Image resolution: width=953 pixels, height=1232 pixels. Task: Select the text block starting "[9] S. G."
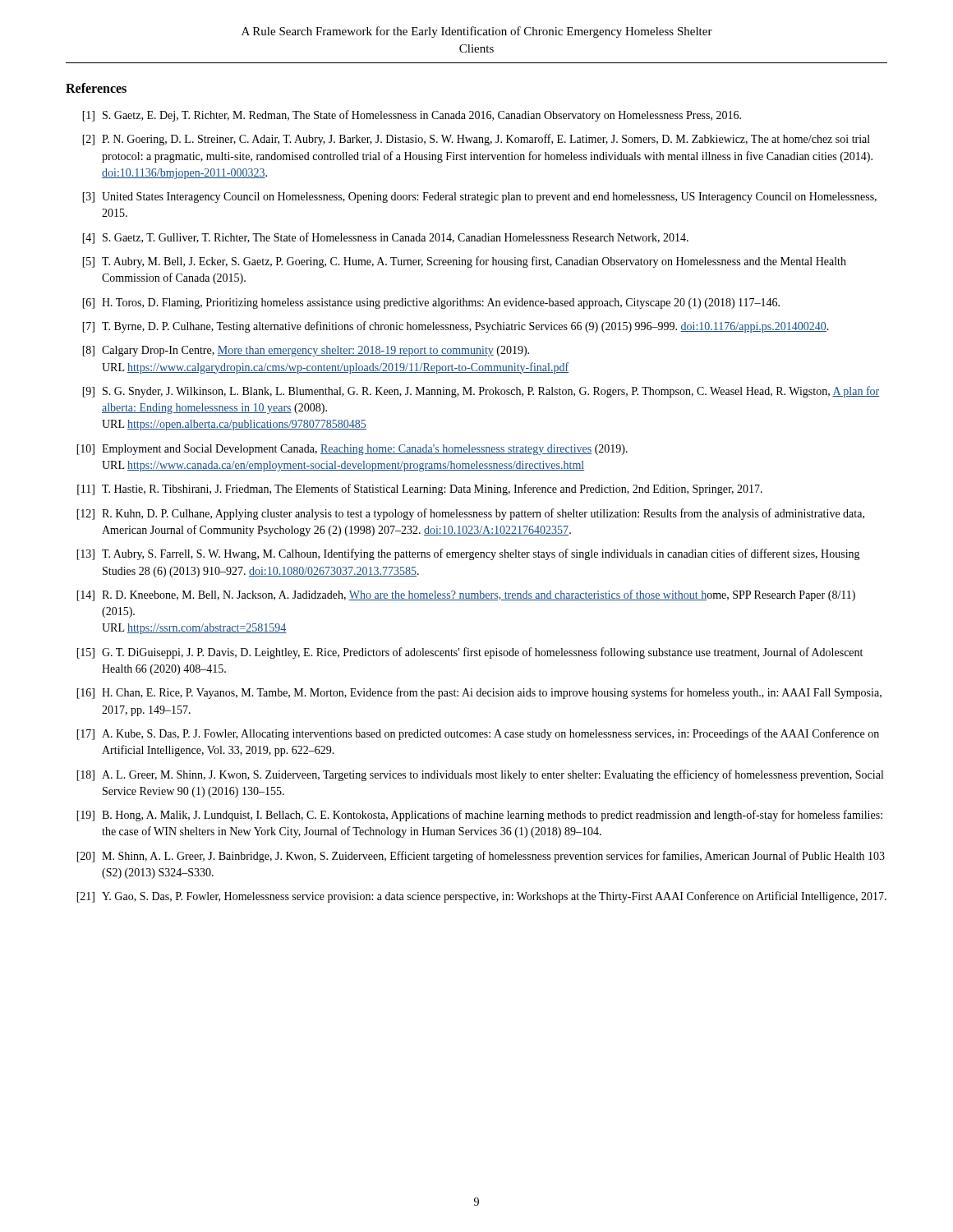481,392
